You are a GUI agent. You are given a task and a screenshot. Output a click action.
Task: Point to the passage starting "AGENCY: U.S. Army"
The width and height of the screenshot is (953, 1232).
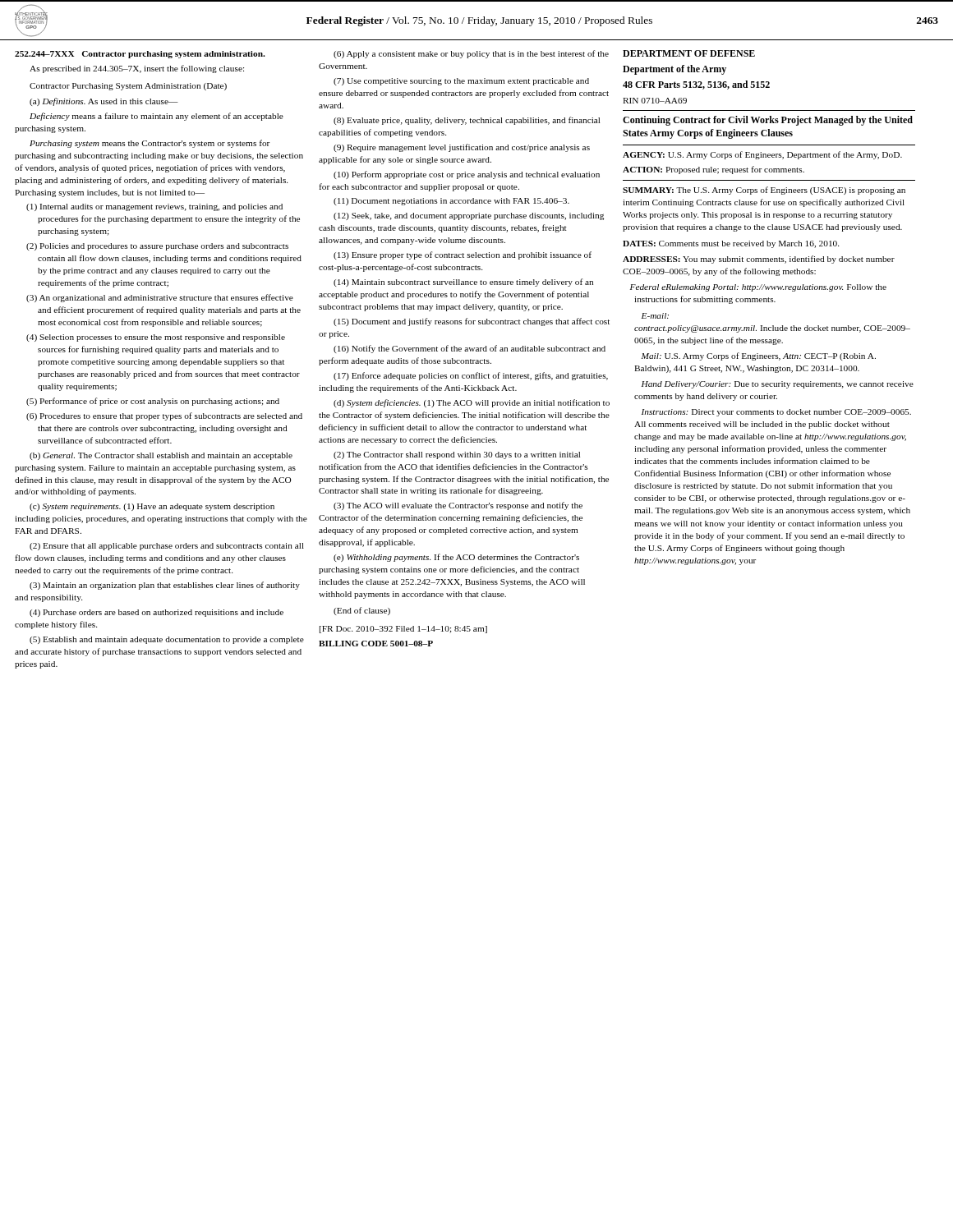(x=762, y=154)
